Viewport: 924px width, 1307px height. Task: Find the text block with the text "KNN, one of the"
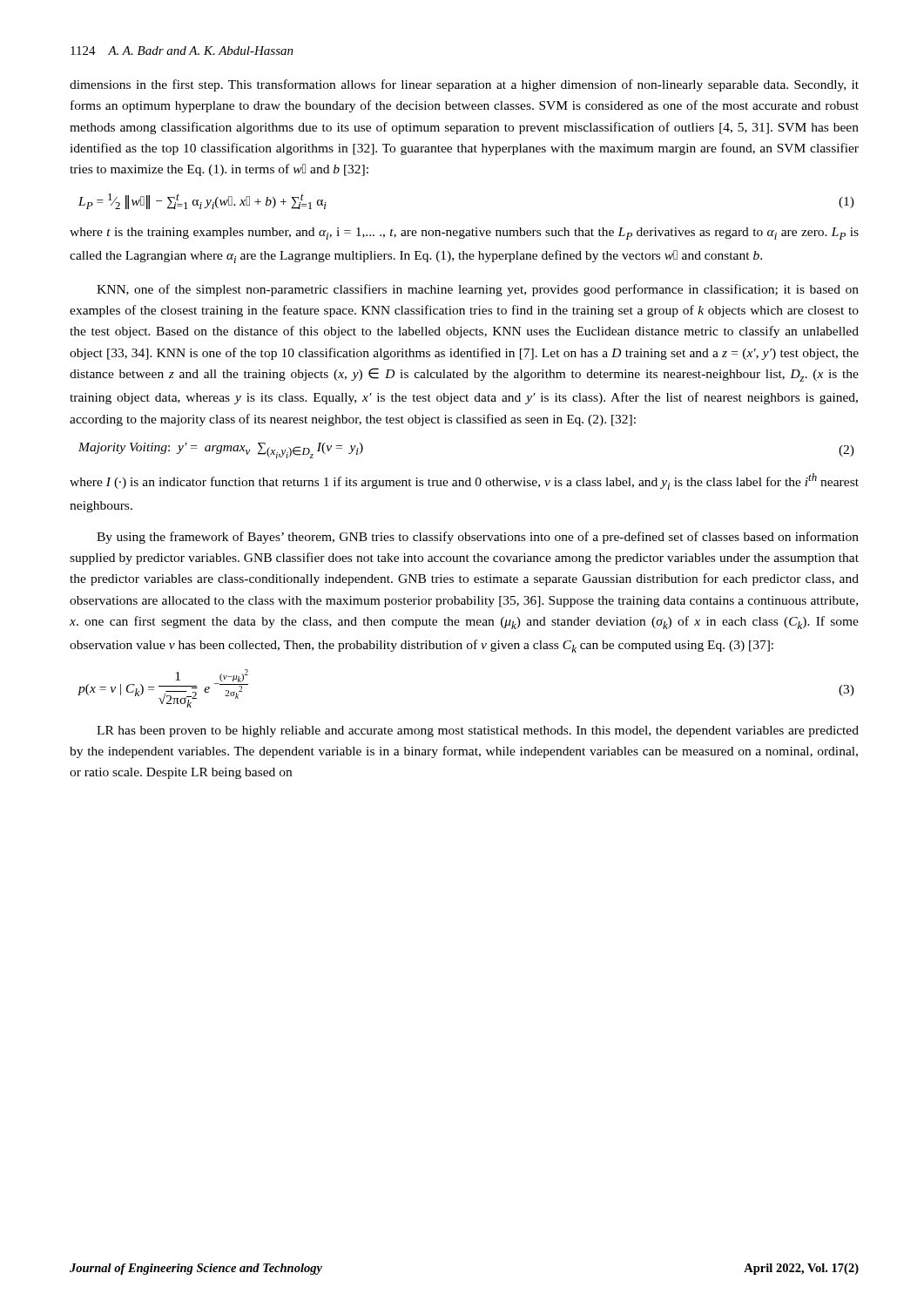[x=464, y=353]
